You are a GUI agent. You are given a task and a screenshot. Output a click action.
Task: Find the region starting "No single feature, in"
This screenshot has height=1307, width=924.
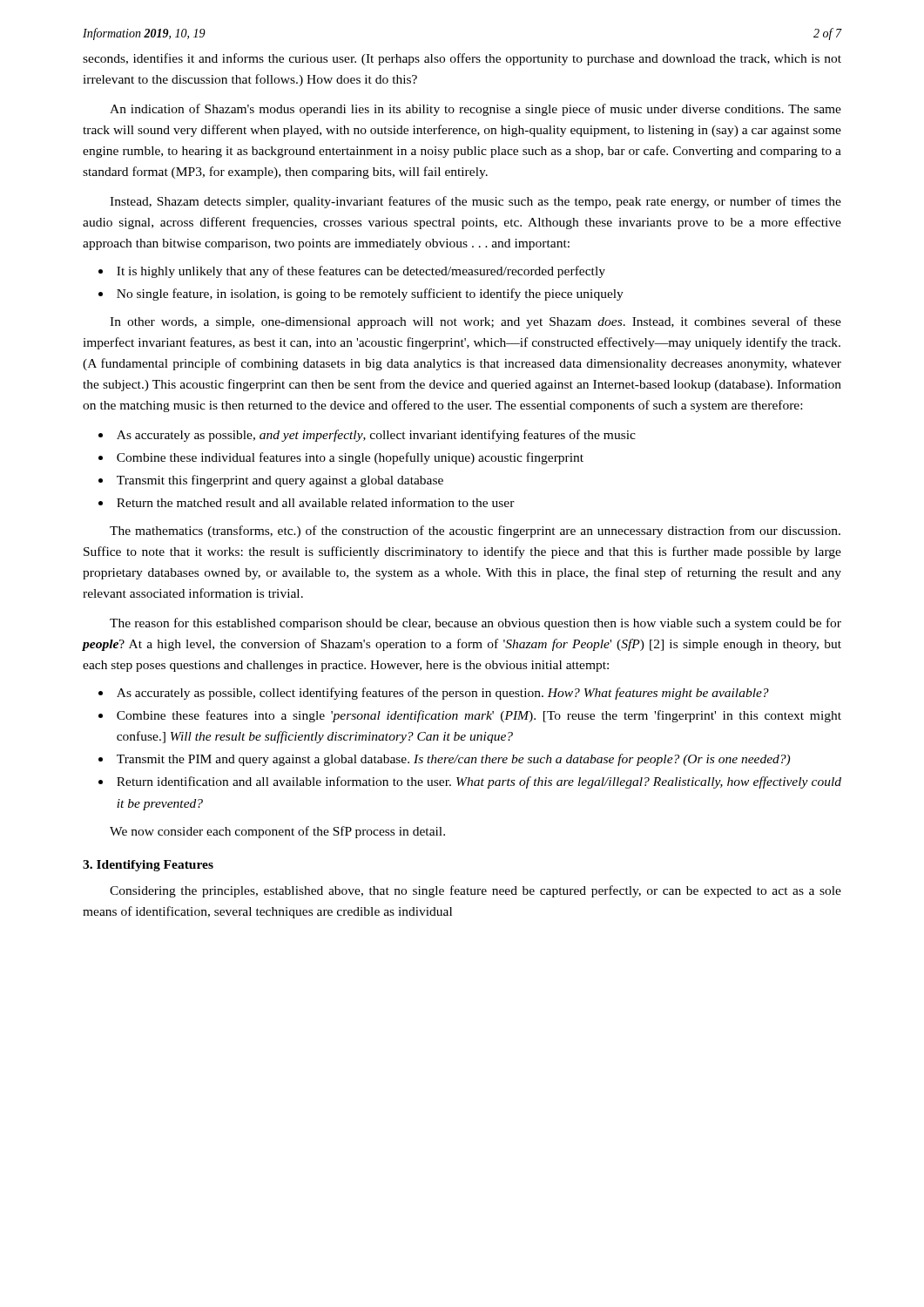(x=370, y=293)
